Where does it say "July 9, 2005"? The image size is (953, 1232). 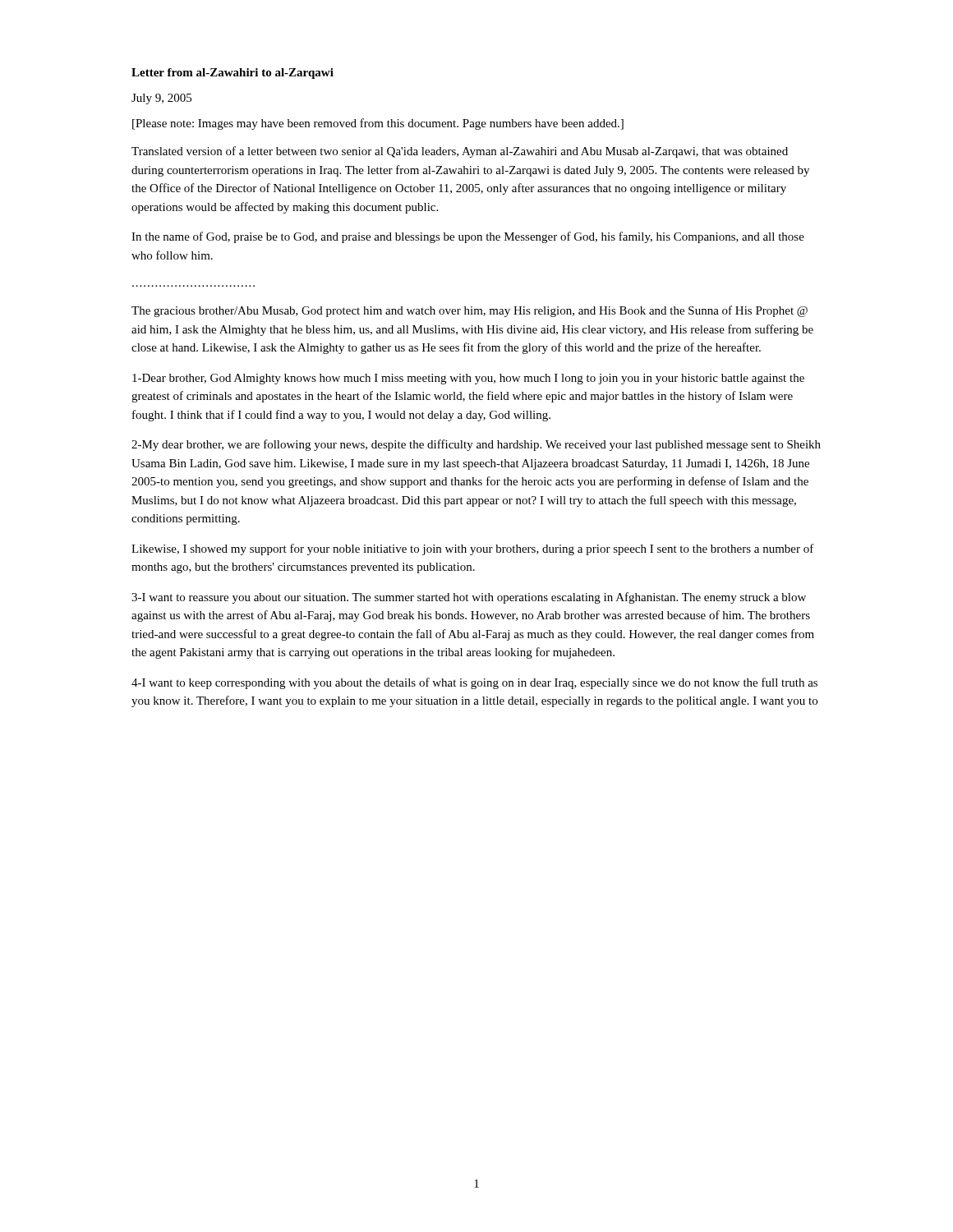(x=162, y=98)
